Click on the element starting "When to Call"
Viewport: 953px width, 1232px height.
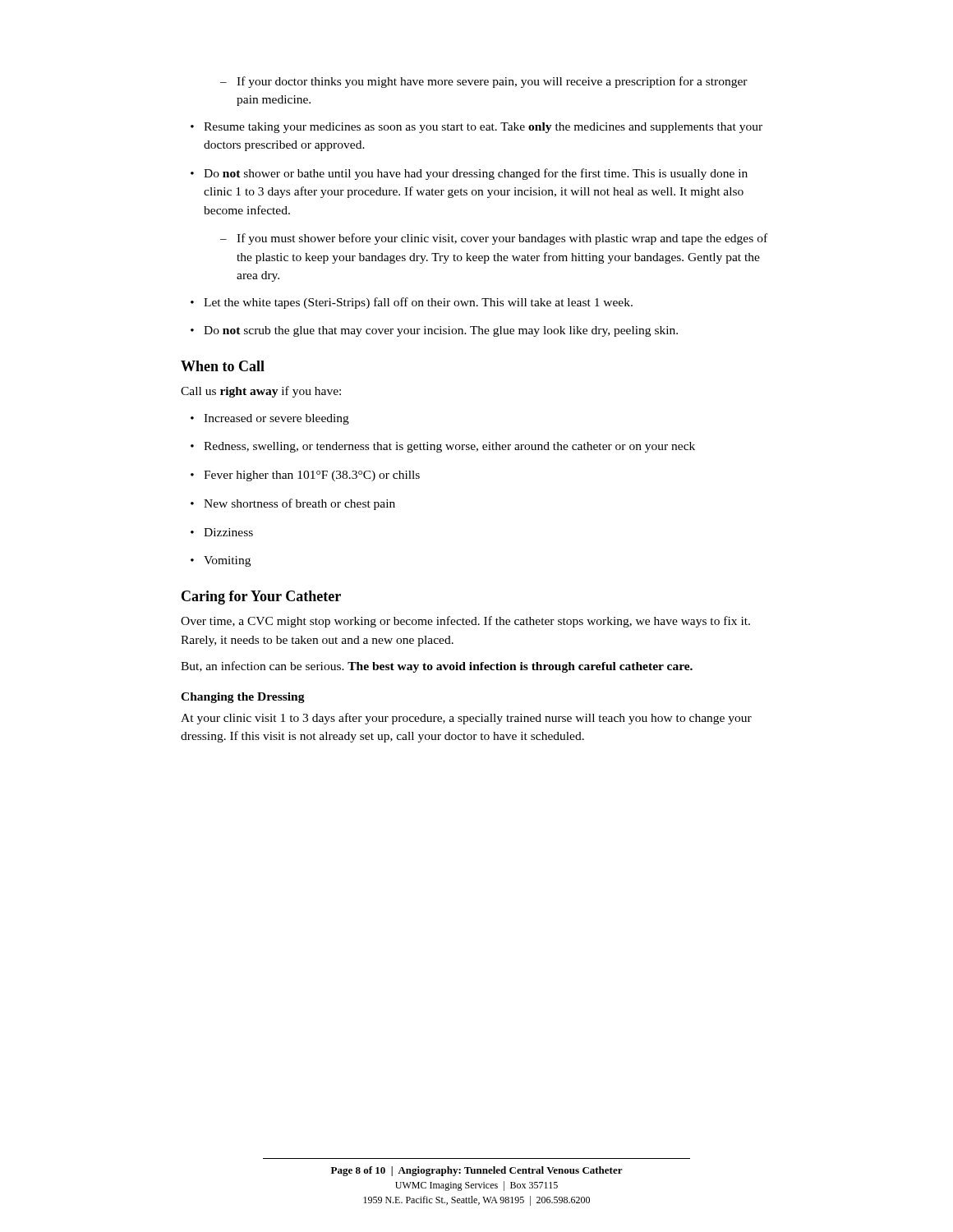223,366
